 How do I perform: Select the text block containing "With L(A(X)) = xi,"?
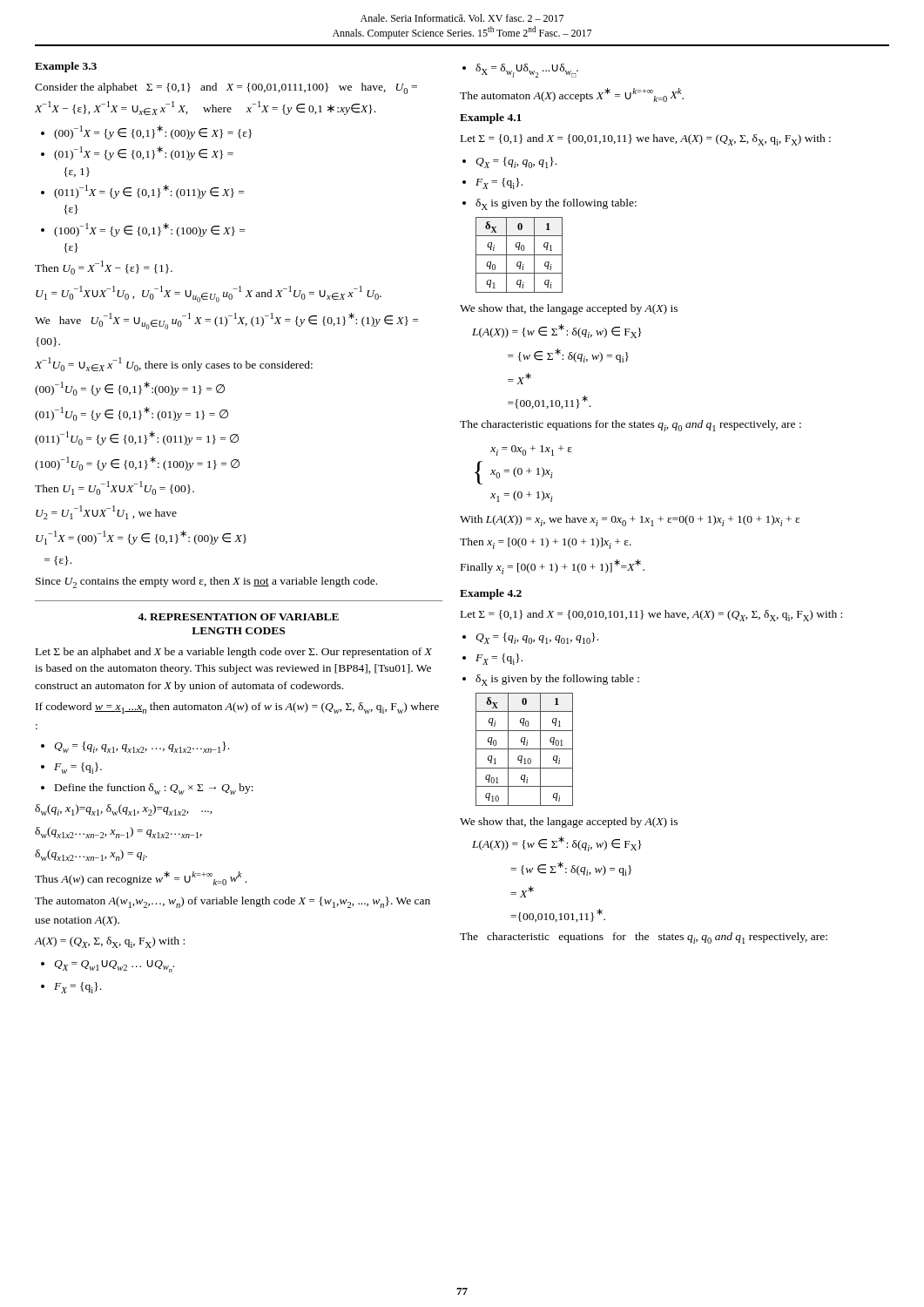630,521
